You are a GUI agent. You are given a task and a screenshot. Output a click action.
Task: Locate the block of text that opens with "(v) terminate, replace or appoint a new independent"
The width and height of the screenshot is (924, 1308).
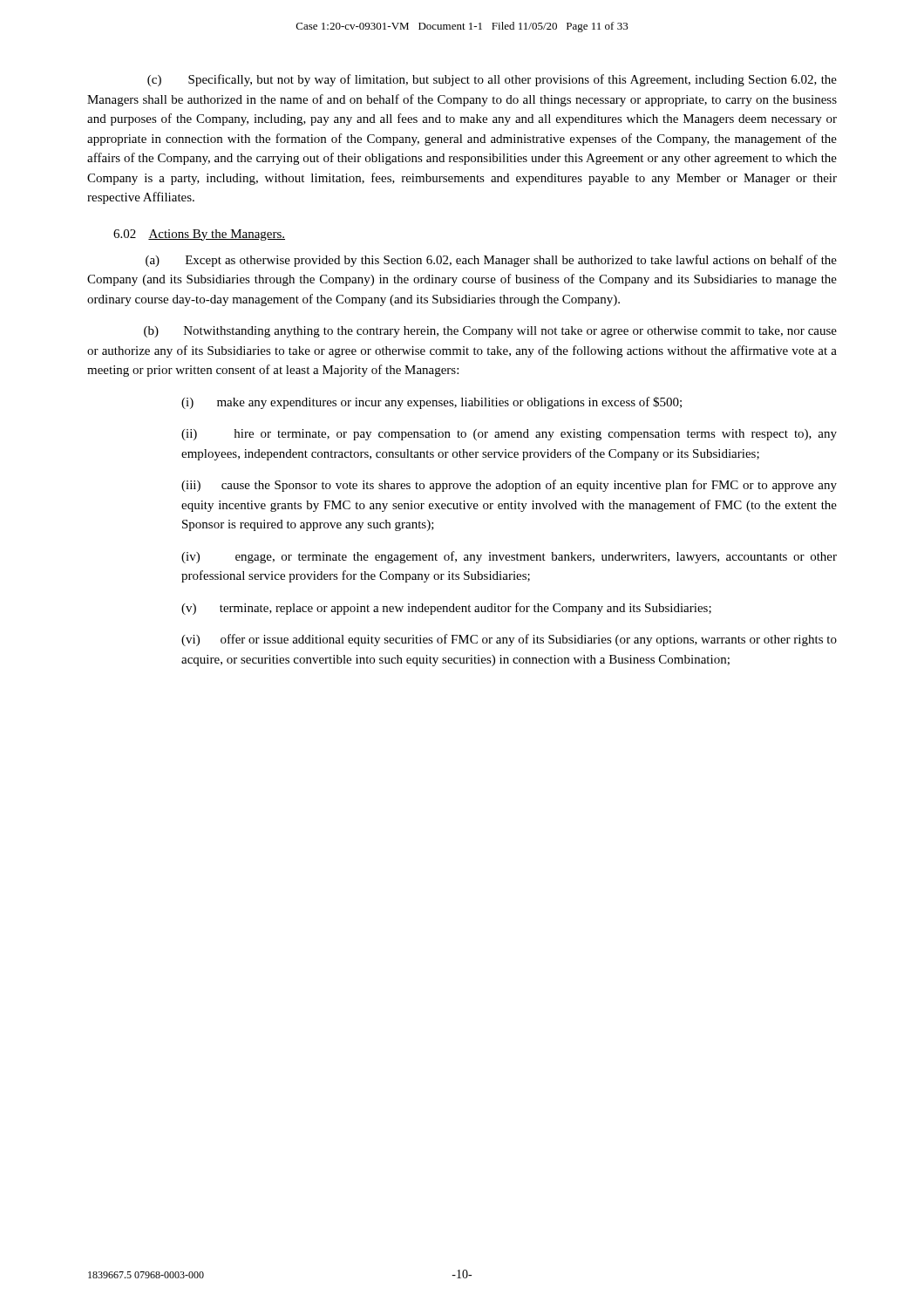click(x=447, y=607)
